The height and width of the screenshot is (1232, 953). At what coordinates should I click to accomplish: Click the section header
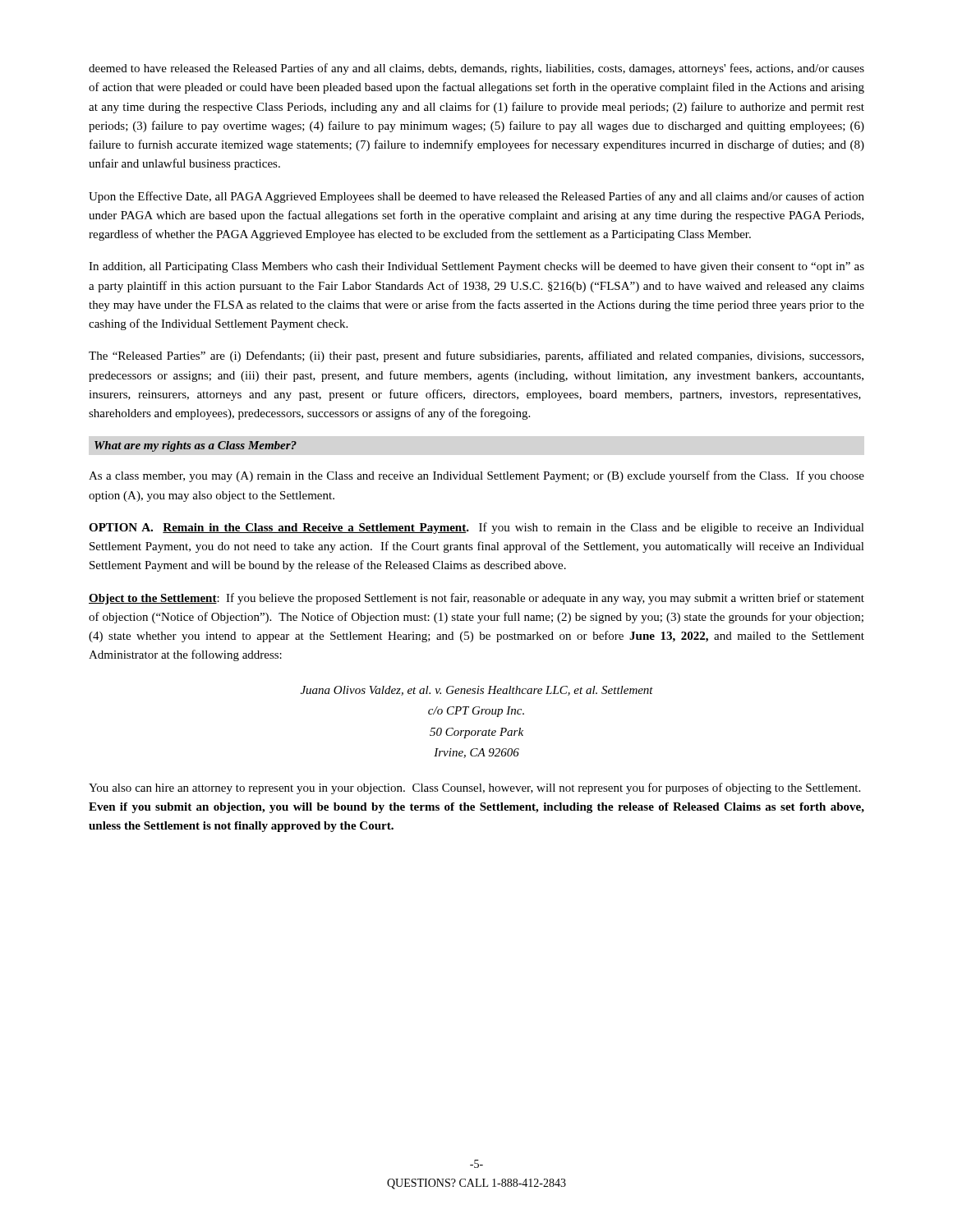195,445
